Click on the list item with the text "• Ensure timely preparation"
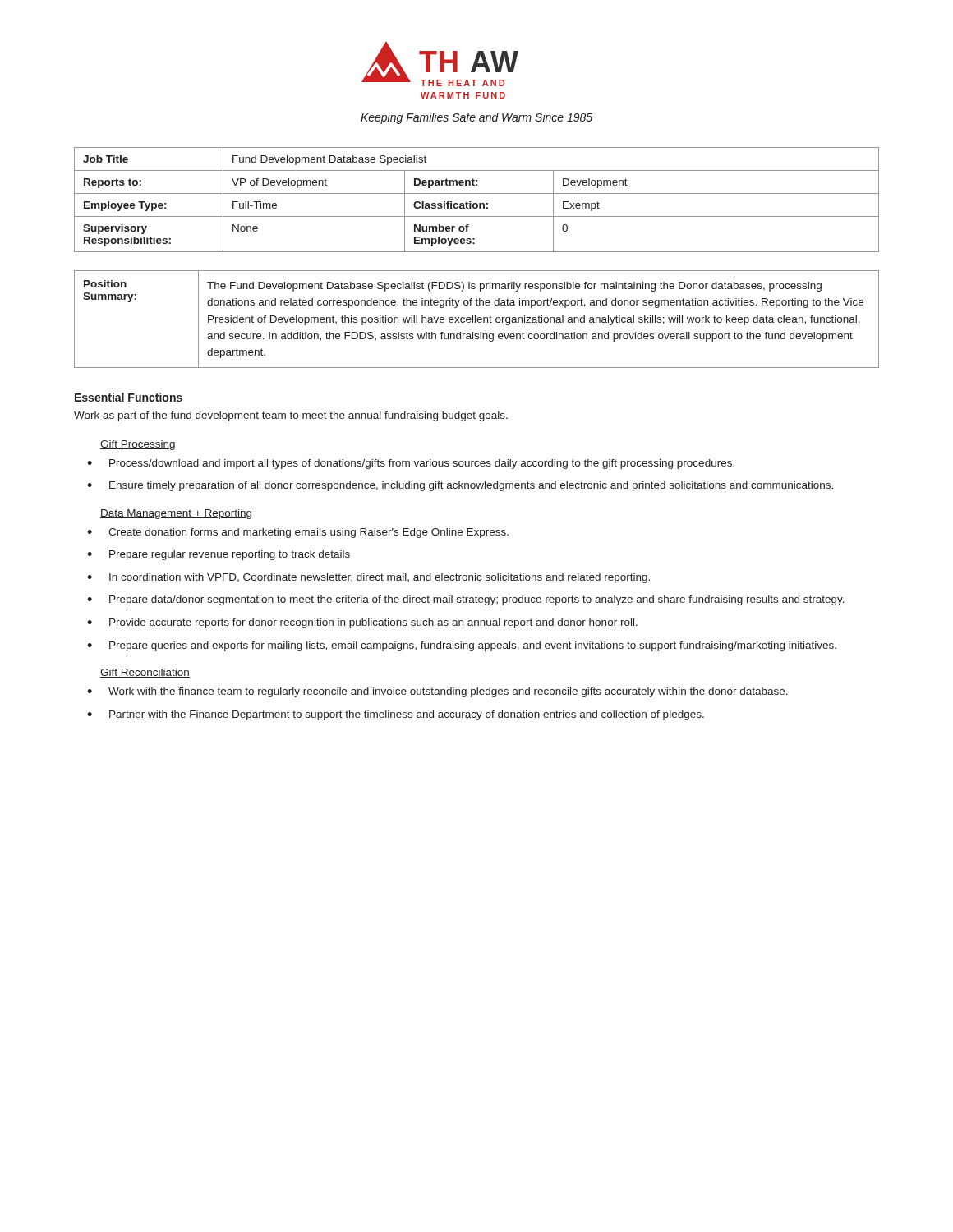953x1232 pixels. (483, 486)
